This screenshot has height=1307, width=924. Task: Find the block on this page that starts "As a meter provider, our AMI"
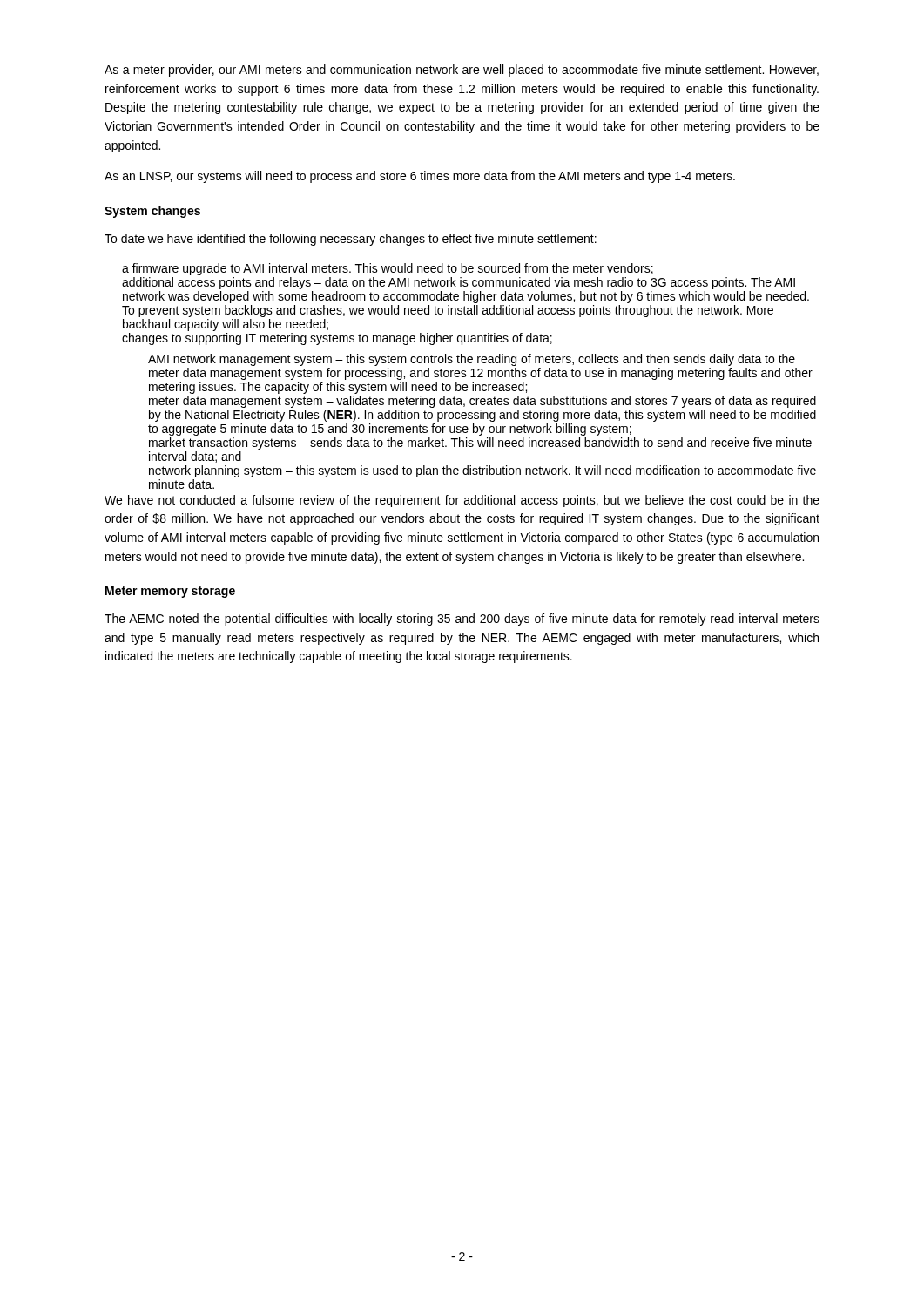point(462,108)
